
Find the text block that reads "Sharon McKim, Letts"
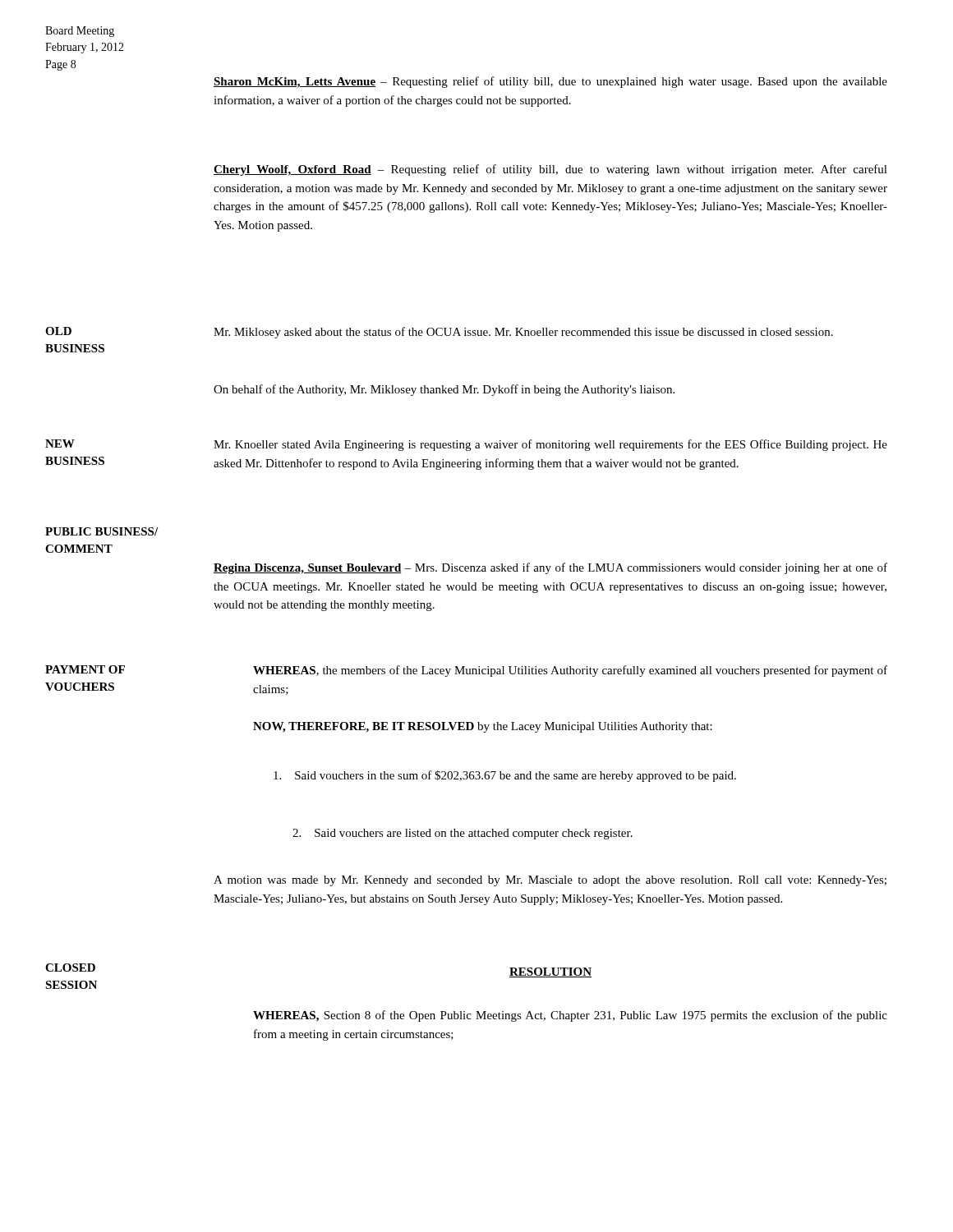coord(550,91)
